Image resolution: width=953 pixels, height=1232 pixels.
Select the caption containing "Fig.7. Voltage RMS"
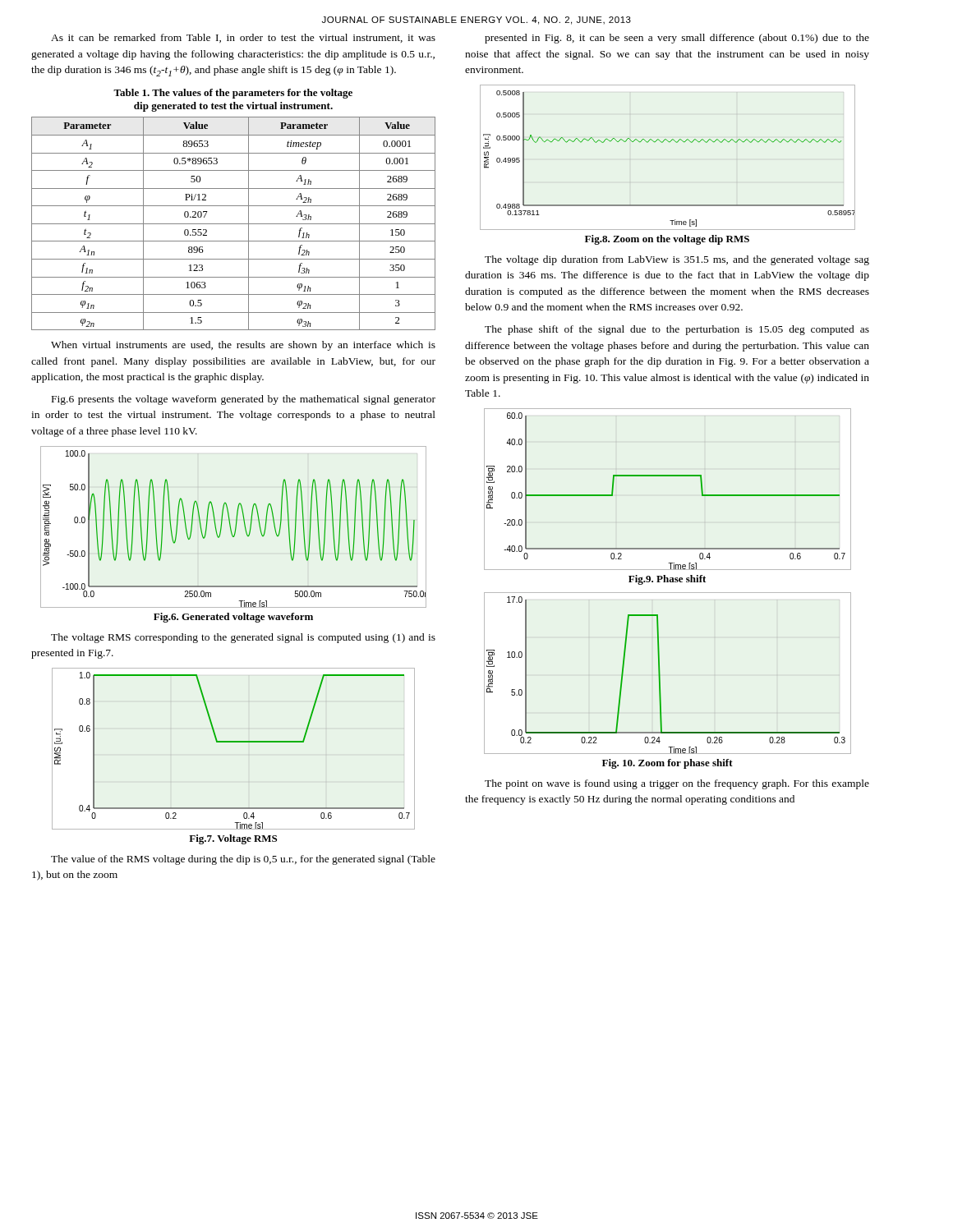tap(233, 838)
